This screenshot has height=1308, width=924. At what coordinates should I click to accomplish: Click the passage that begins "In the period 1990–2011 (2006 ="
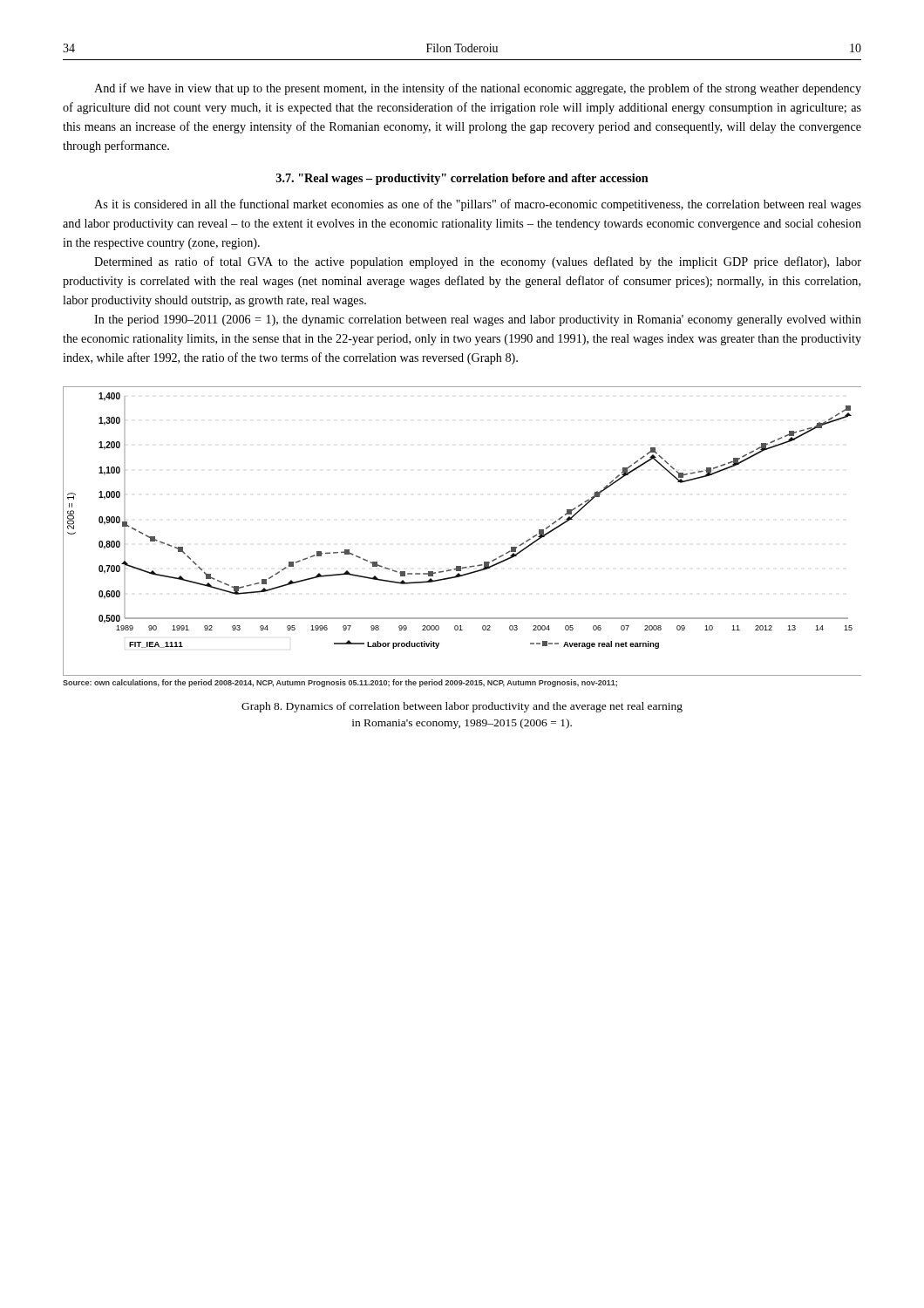coord(462,338)
